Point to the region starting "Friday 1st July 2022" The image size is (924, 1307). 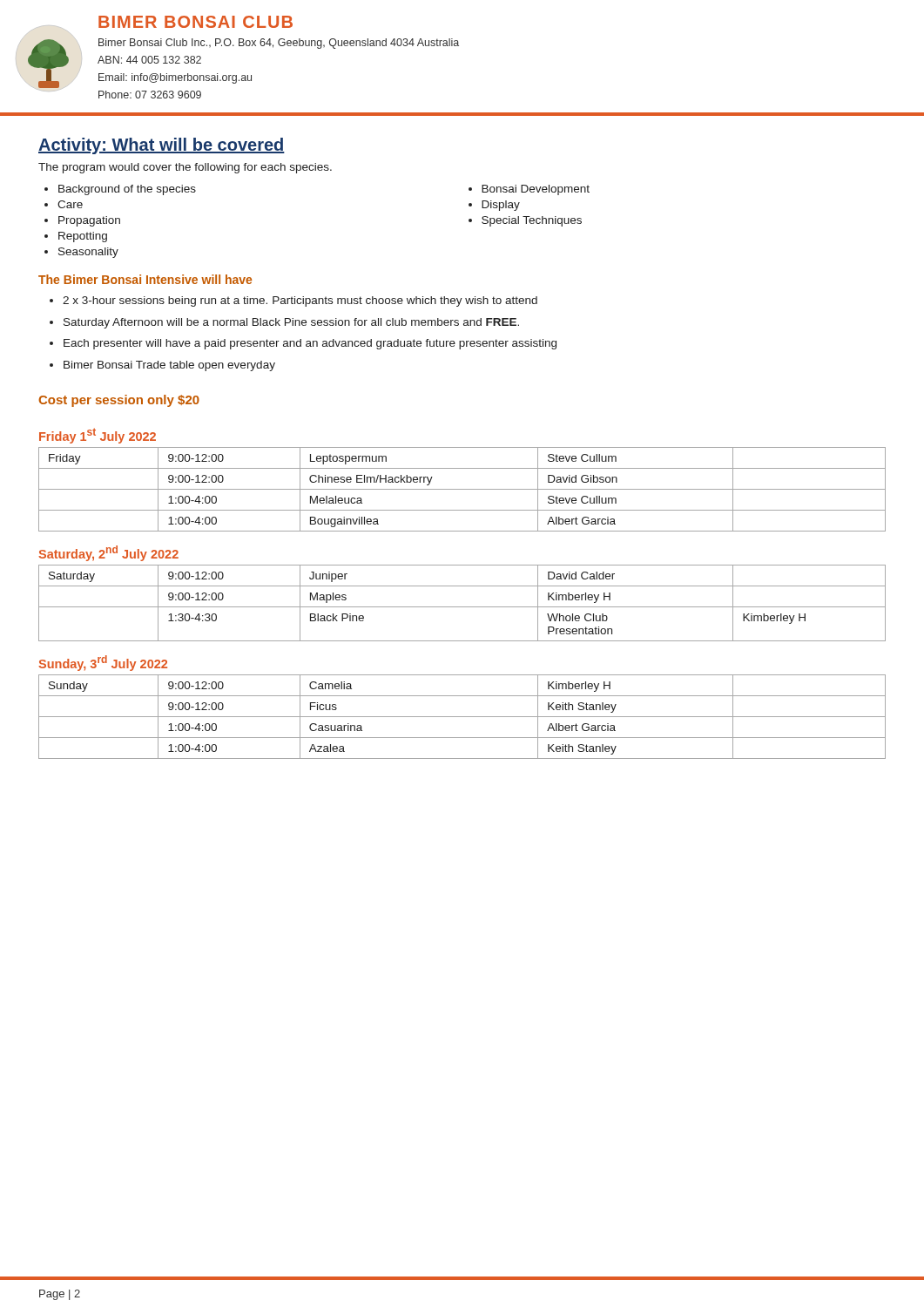[x=97, y=435]
